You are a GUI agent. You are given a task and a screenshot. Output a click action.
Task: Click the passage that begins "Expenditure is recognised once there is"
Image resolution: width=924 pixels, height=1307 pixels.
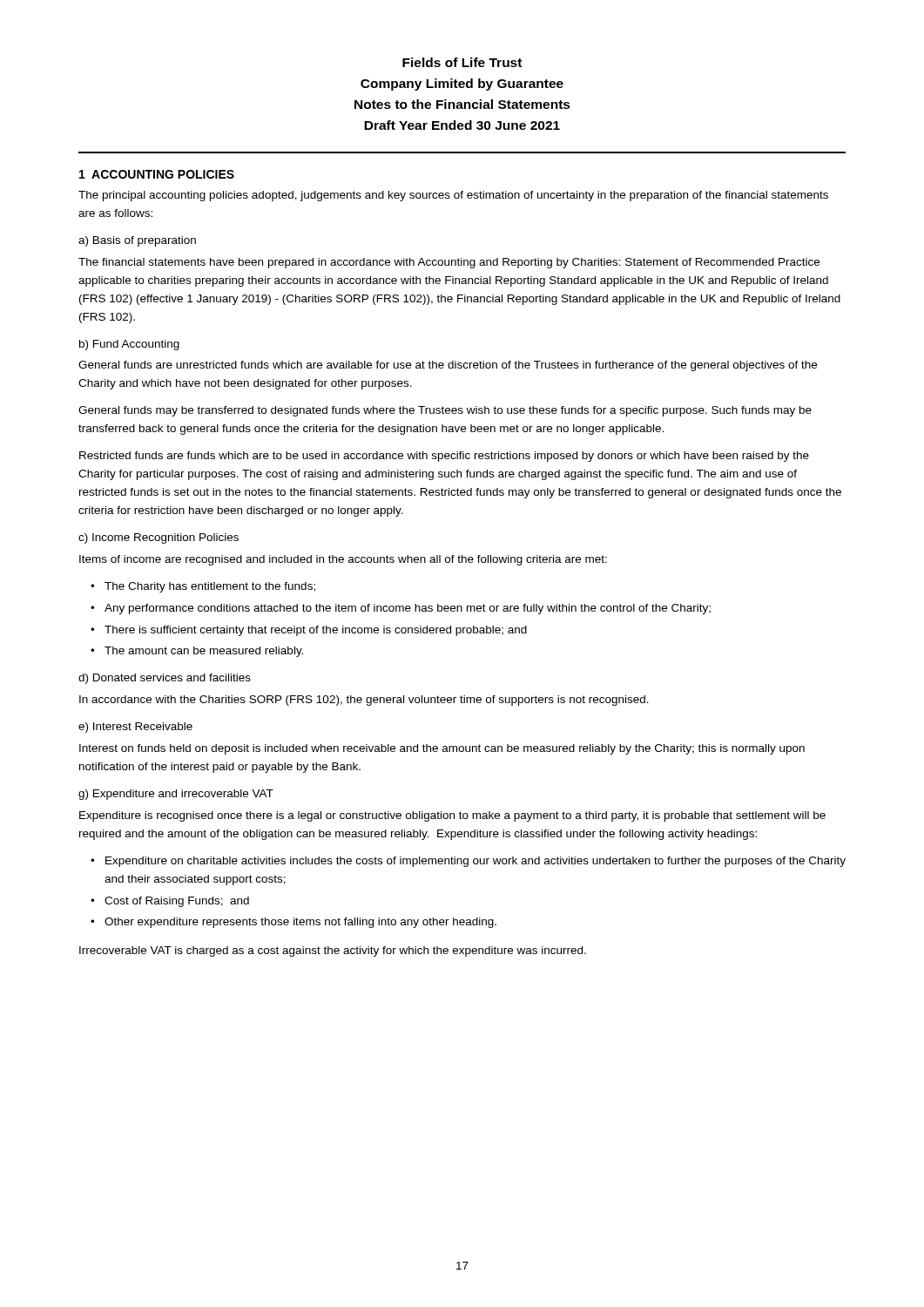(x=452, y=824)
